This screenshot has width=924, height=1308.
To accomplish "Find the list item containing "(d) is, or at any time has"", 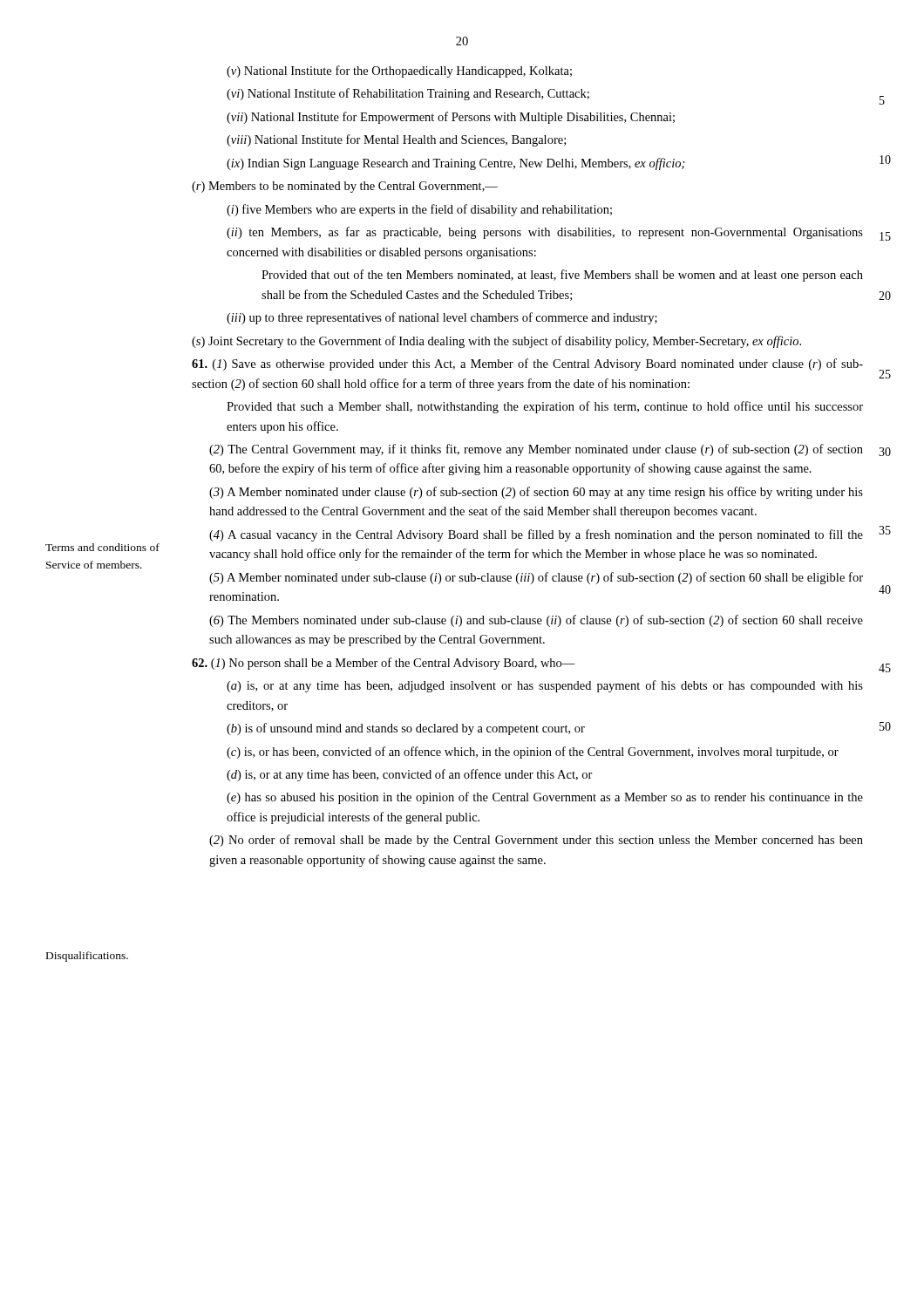I will (x=545, y=775).
